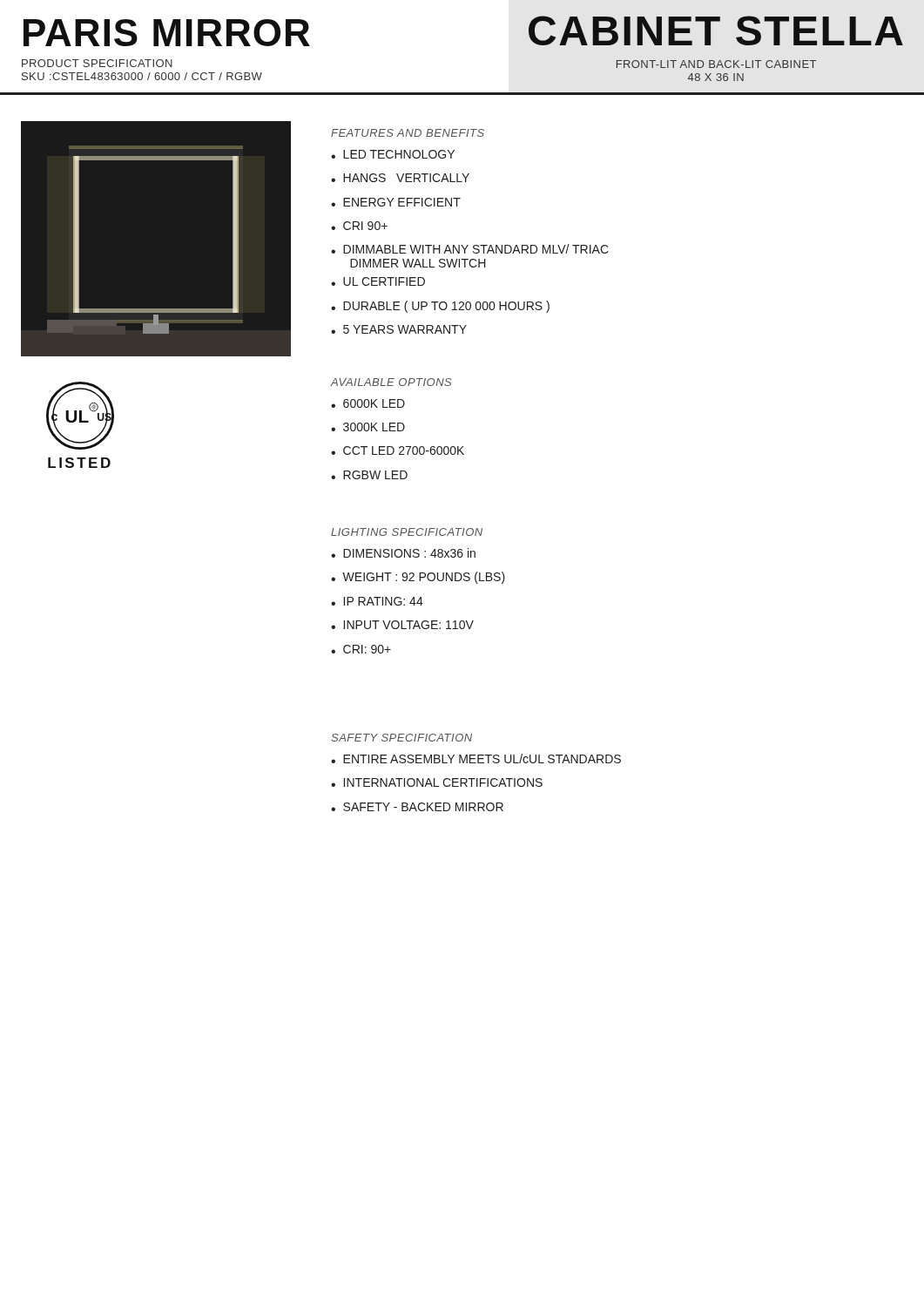924x1307 pixels.
Task: Click where it says "•5 YEARS WARRANTY"
Action: click(399, 332)
